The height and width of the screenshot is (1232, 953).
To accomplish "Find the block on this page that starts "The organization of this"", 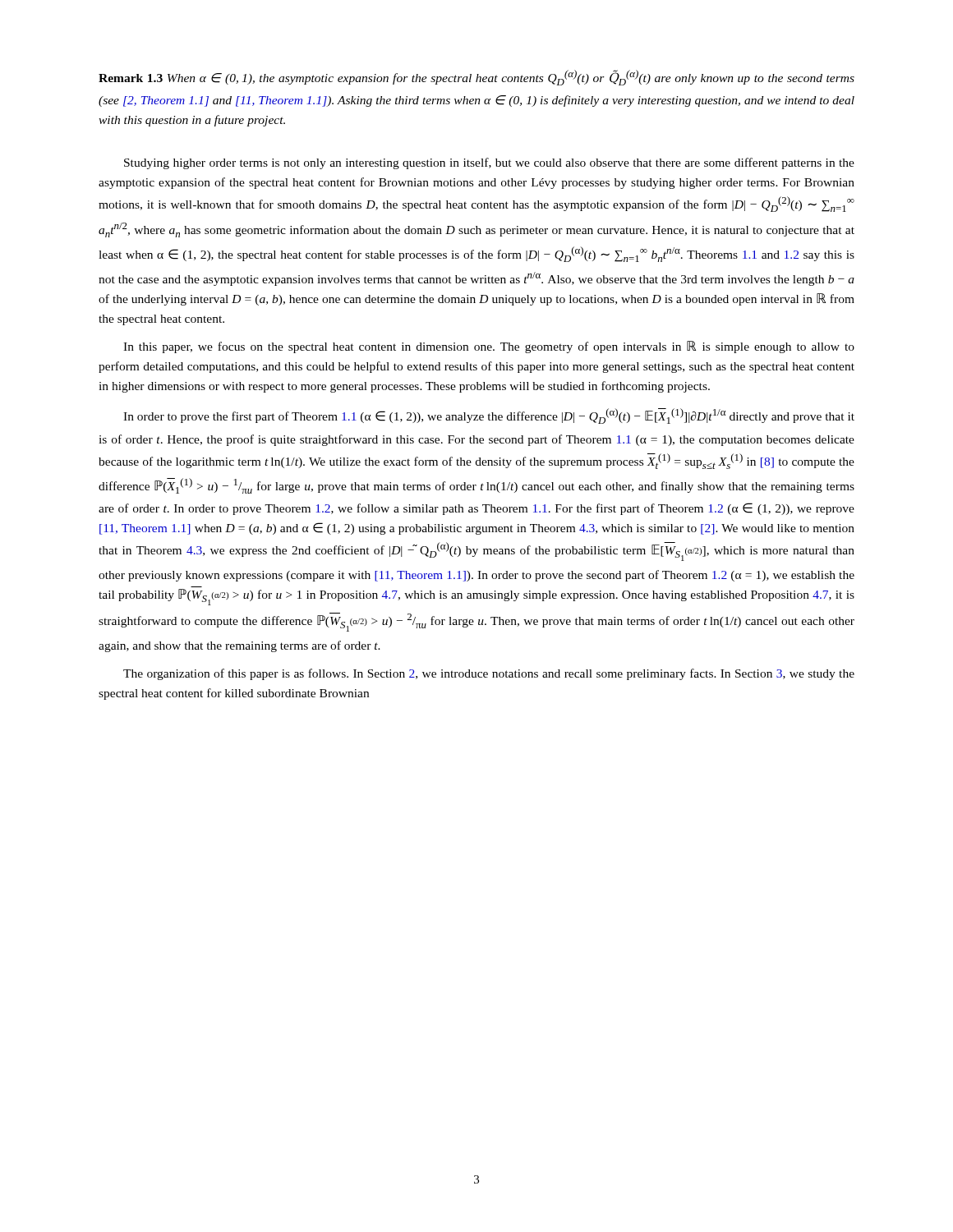I will pyautogui.click(x=476, y=683).
